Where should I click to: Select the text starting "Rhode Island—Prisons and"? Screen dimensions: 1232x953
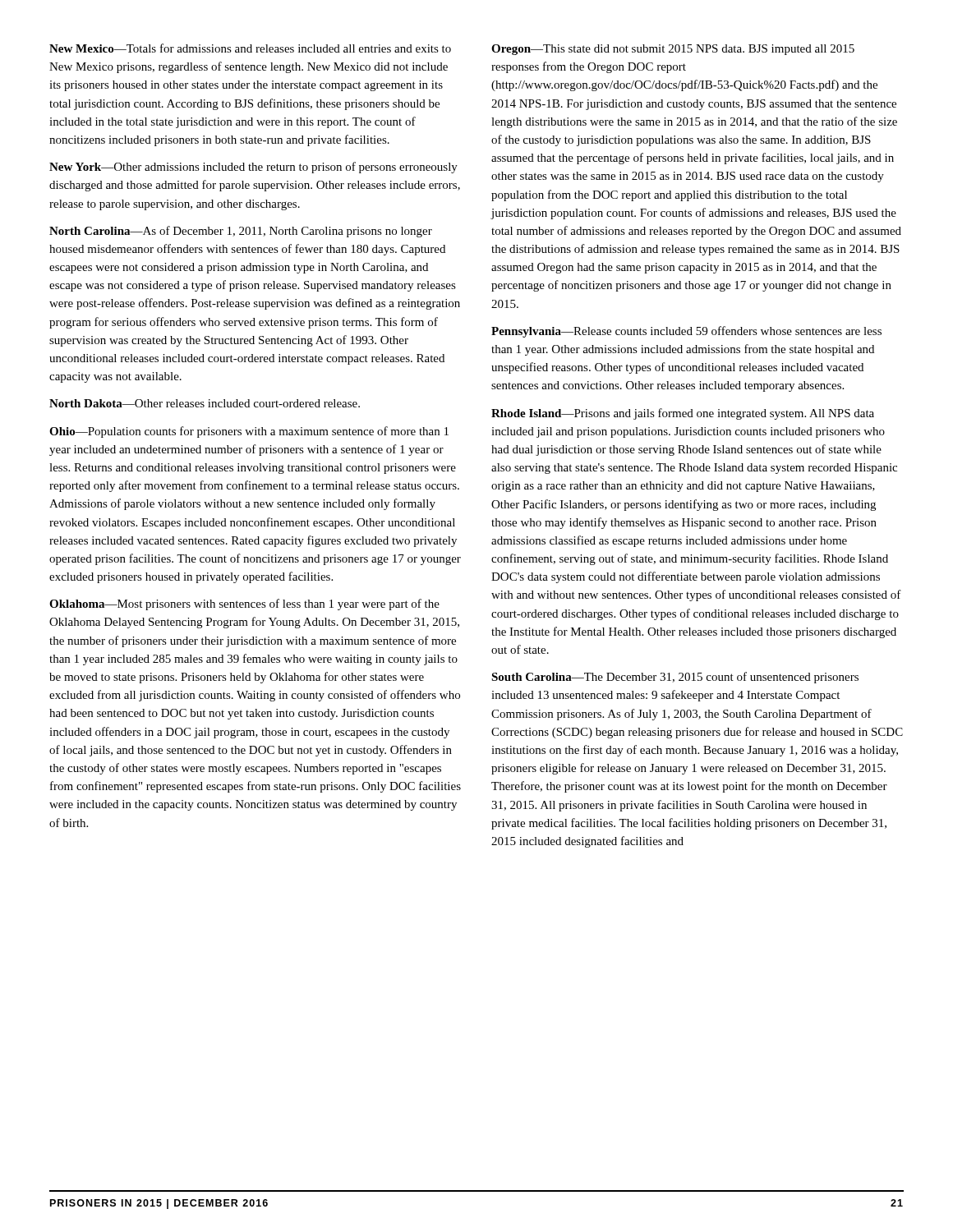point(698,531)
